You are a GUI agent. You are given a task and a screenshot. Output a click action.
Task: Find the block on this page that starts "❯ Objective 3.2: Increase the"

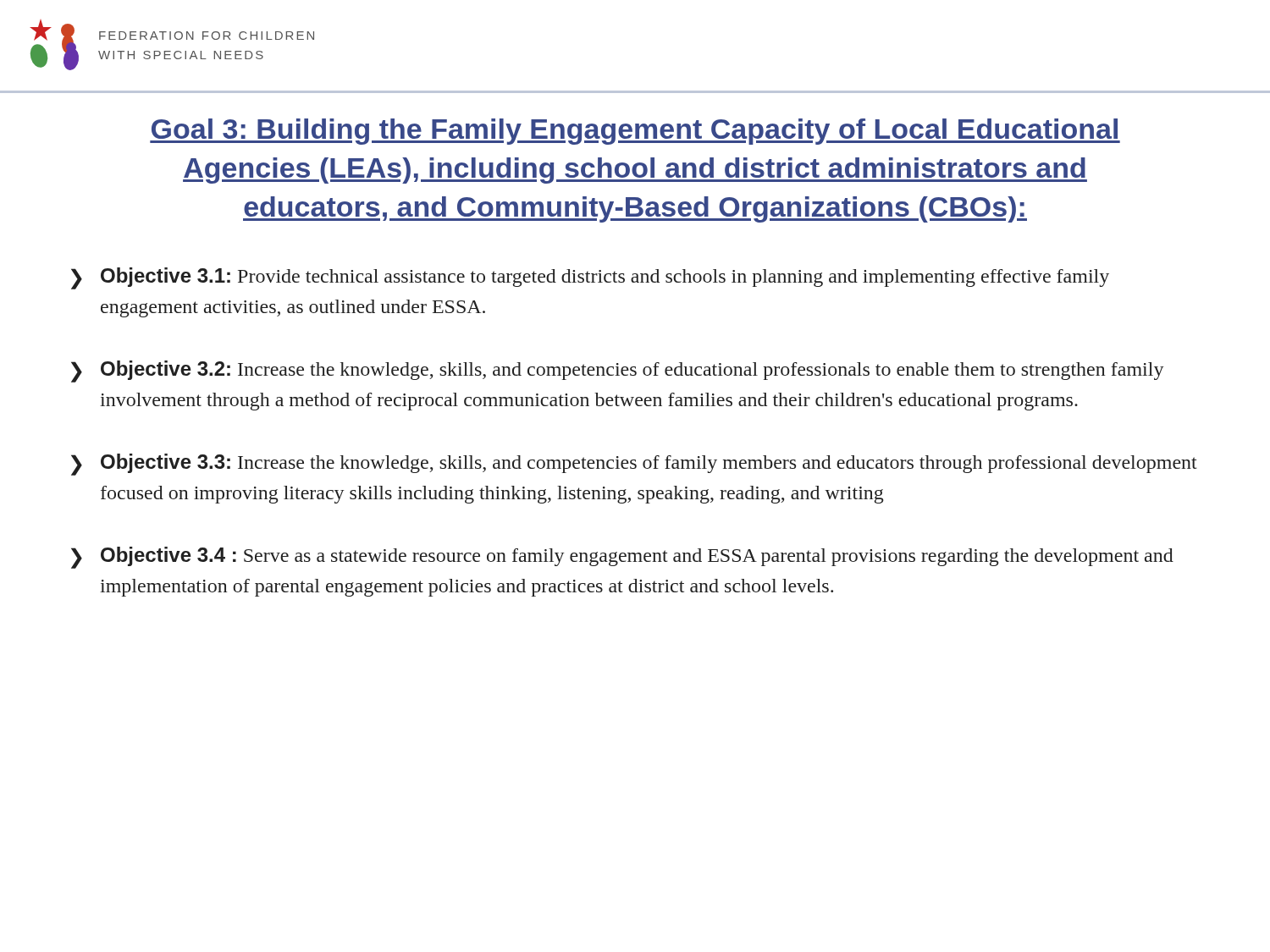[x=635, y=384]
